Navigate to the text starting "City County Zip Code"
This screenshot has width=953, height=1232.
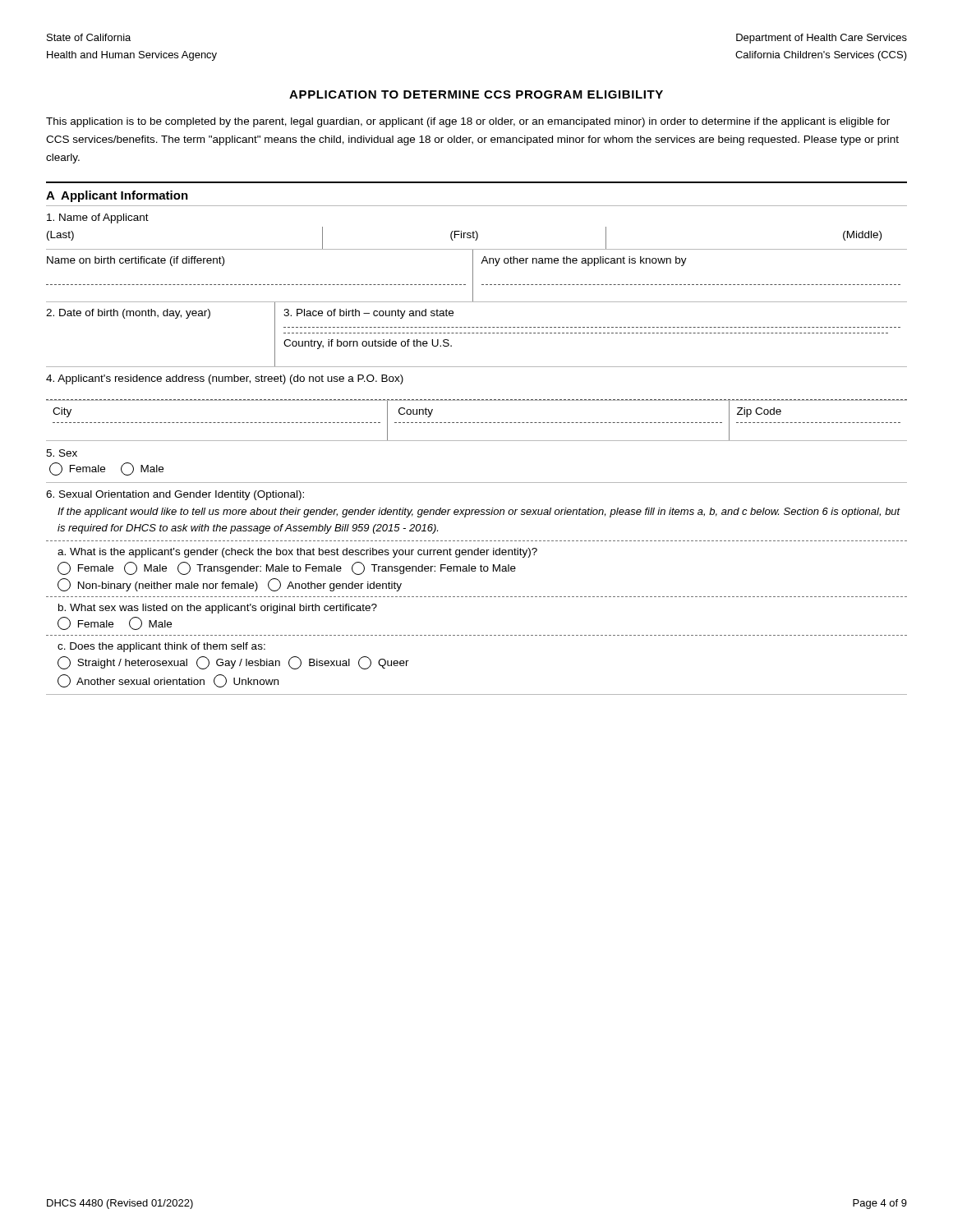(476, 421)
